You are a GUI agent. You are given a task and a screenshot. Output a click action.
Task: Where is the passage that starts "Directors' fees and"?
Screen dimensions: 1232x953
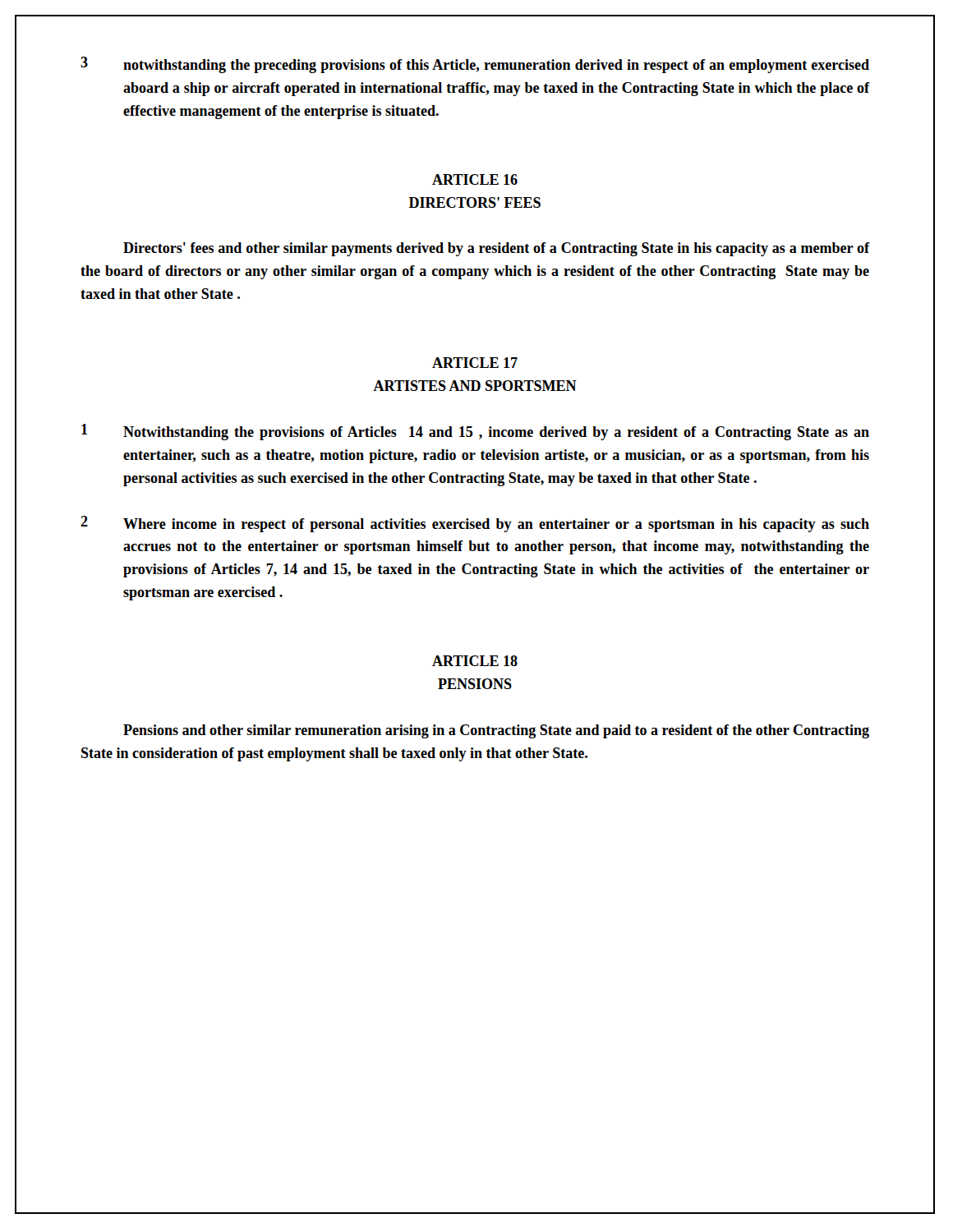(475, 271)
